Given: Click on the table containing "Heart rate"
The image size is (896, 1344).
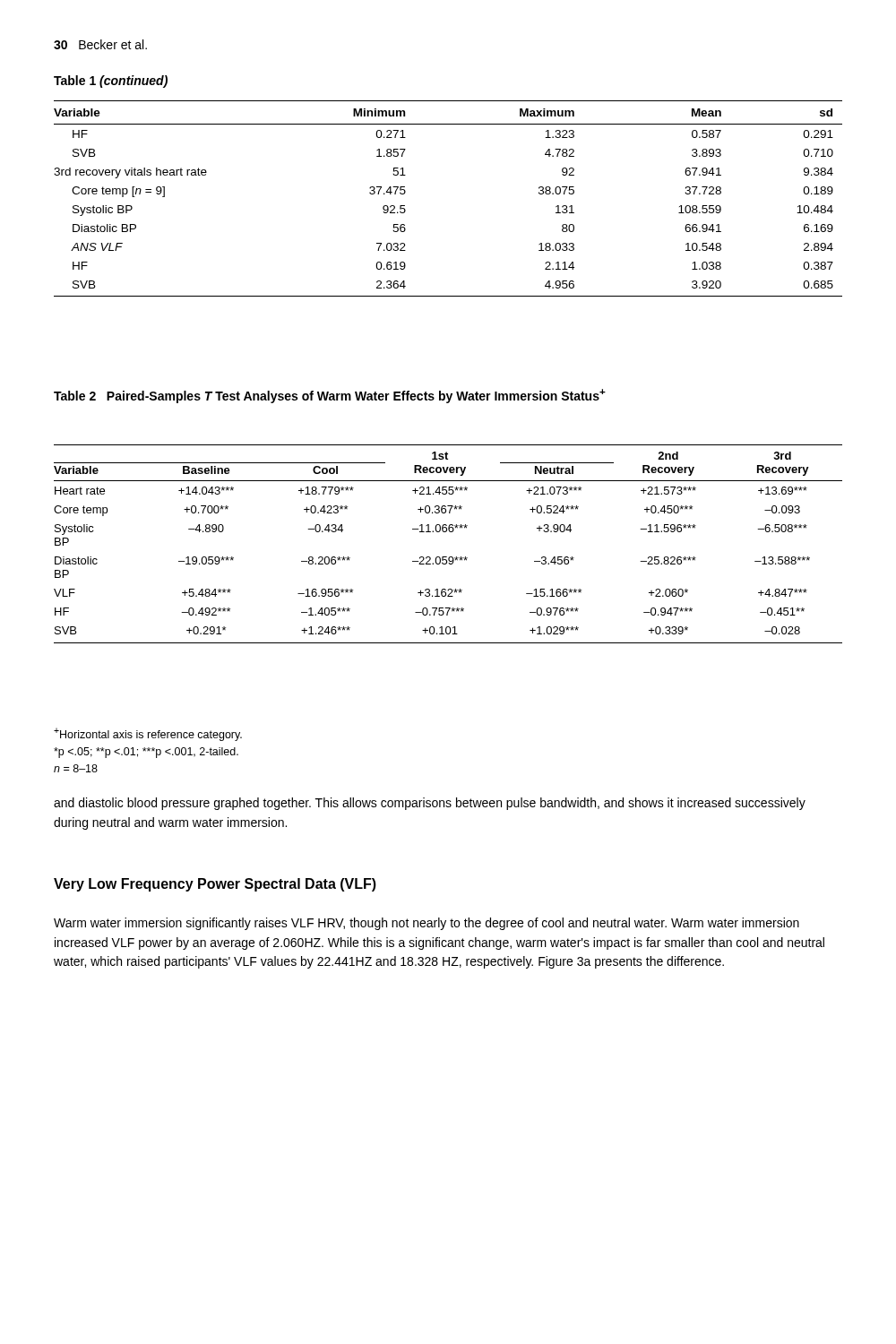Looking at the screenshot, I should coord(448,544).
